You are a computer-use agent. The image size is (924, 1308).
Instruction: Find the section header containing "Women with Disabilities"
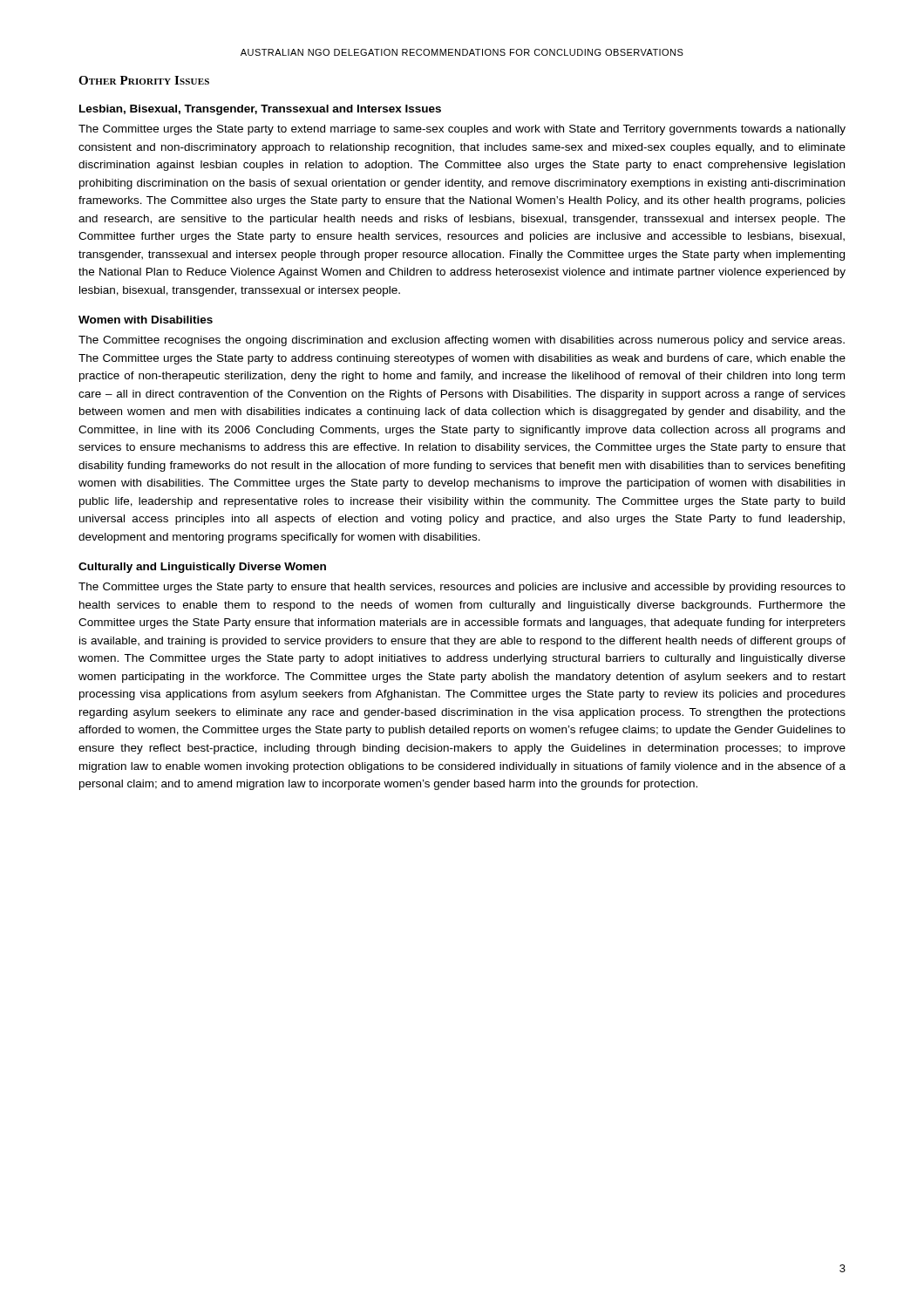[146, 320]
